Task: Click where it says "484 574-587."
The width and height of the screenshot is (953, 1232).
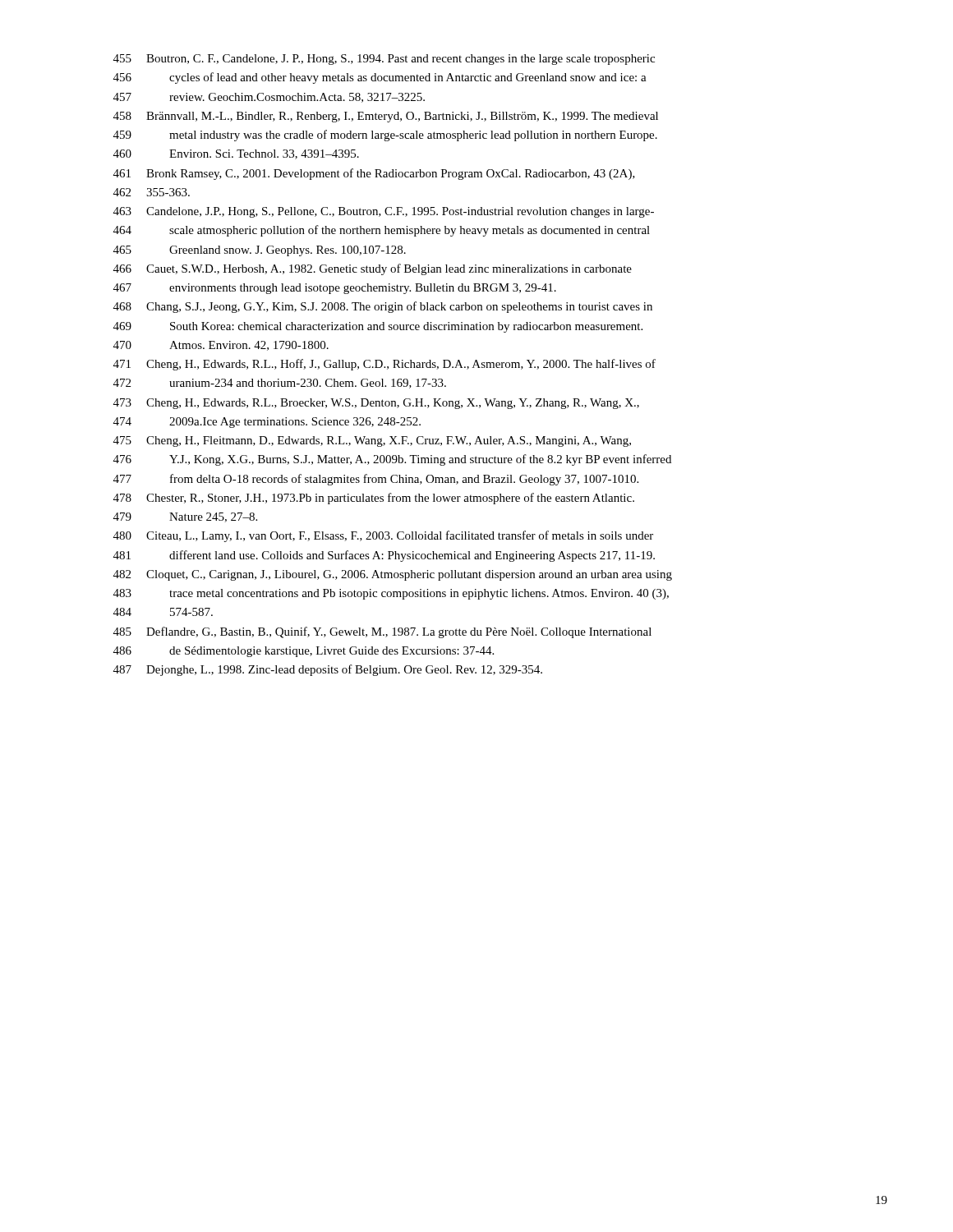Action: coord(118,611)
